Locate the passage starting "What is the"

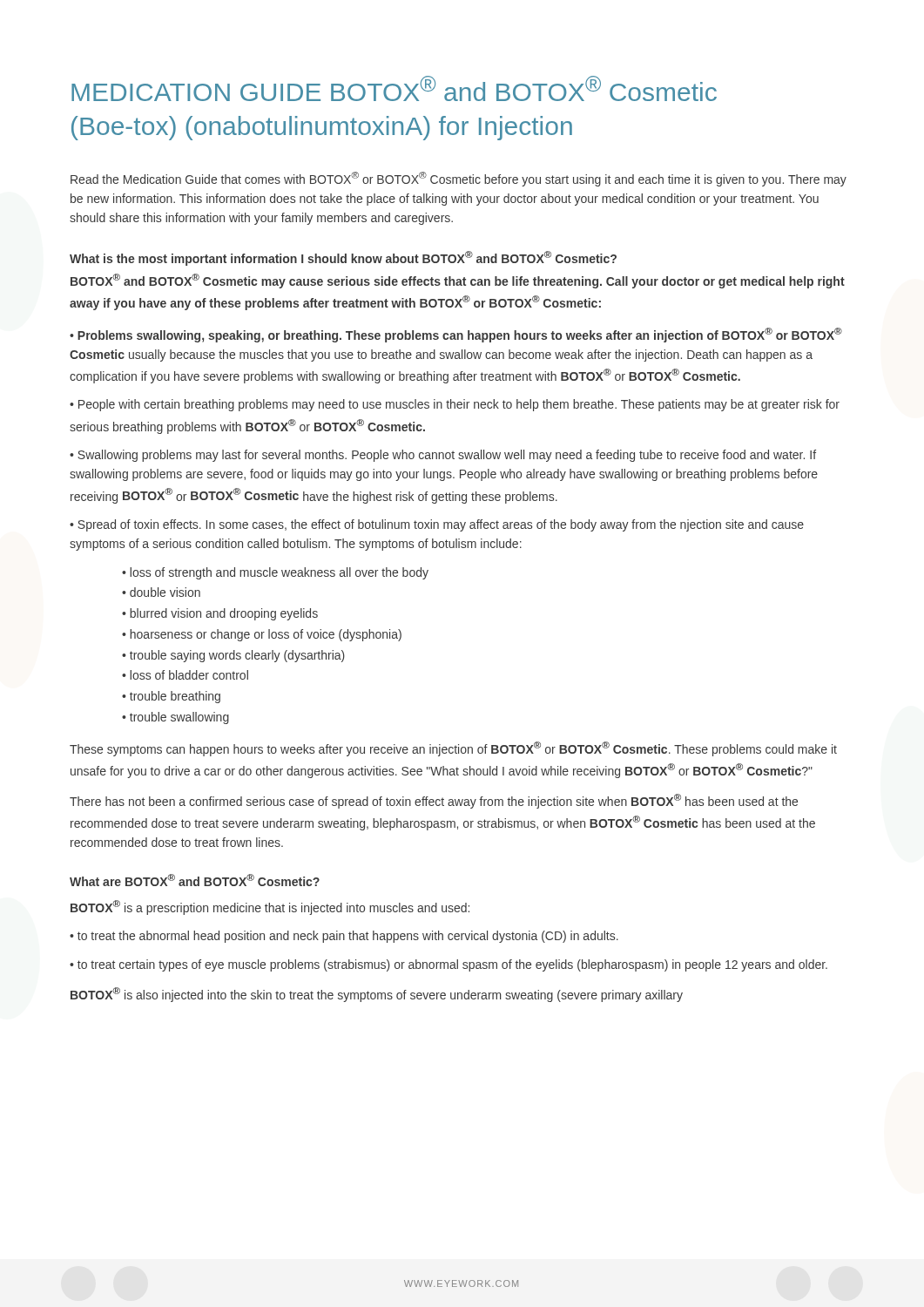[457, 280]
